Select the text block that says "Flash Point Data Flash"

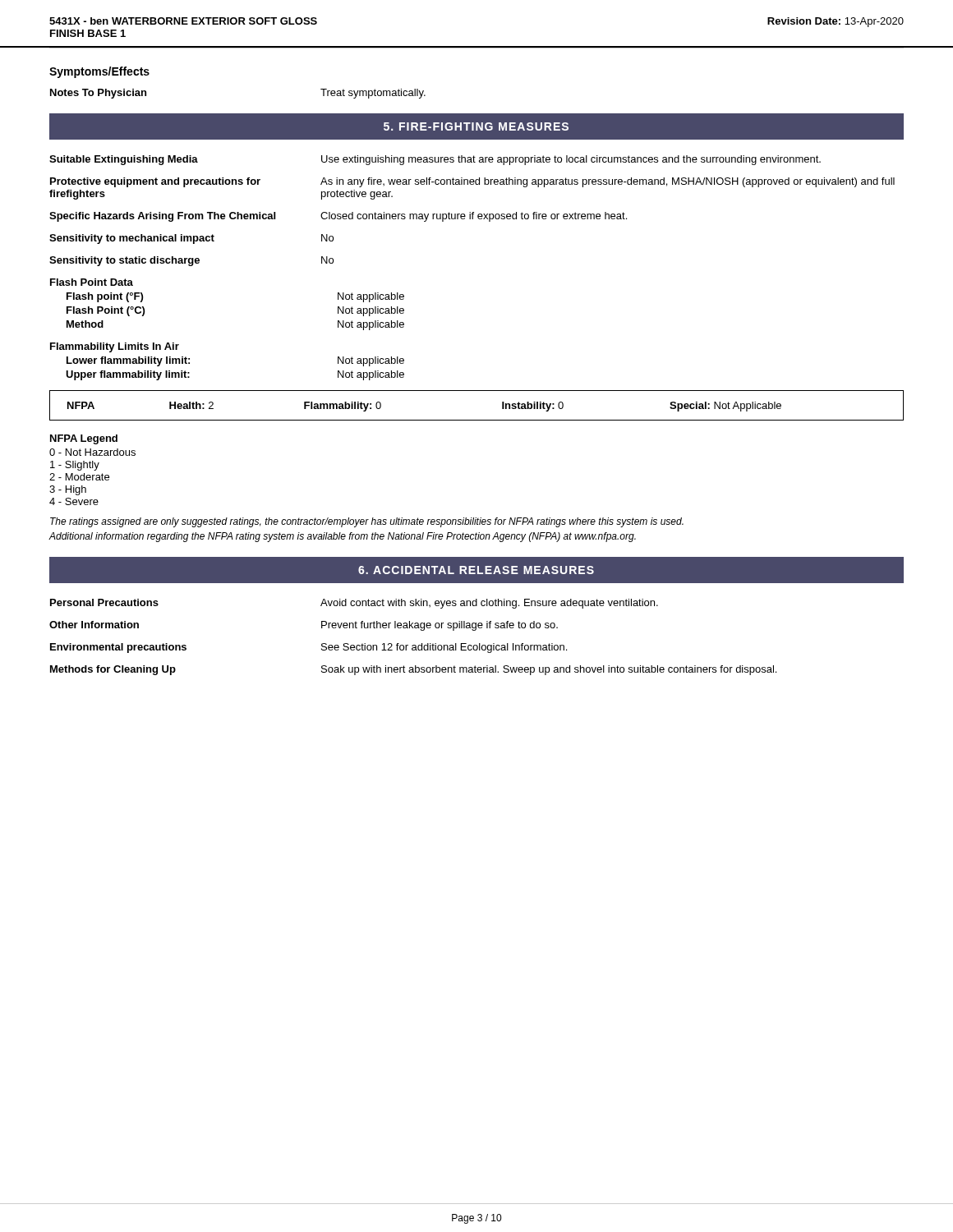click(92, 282)
